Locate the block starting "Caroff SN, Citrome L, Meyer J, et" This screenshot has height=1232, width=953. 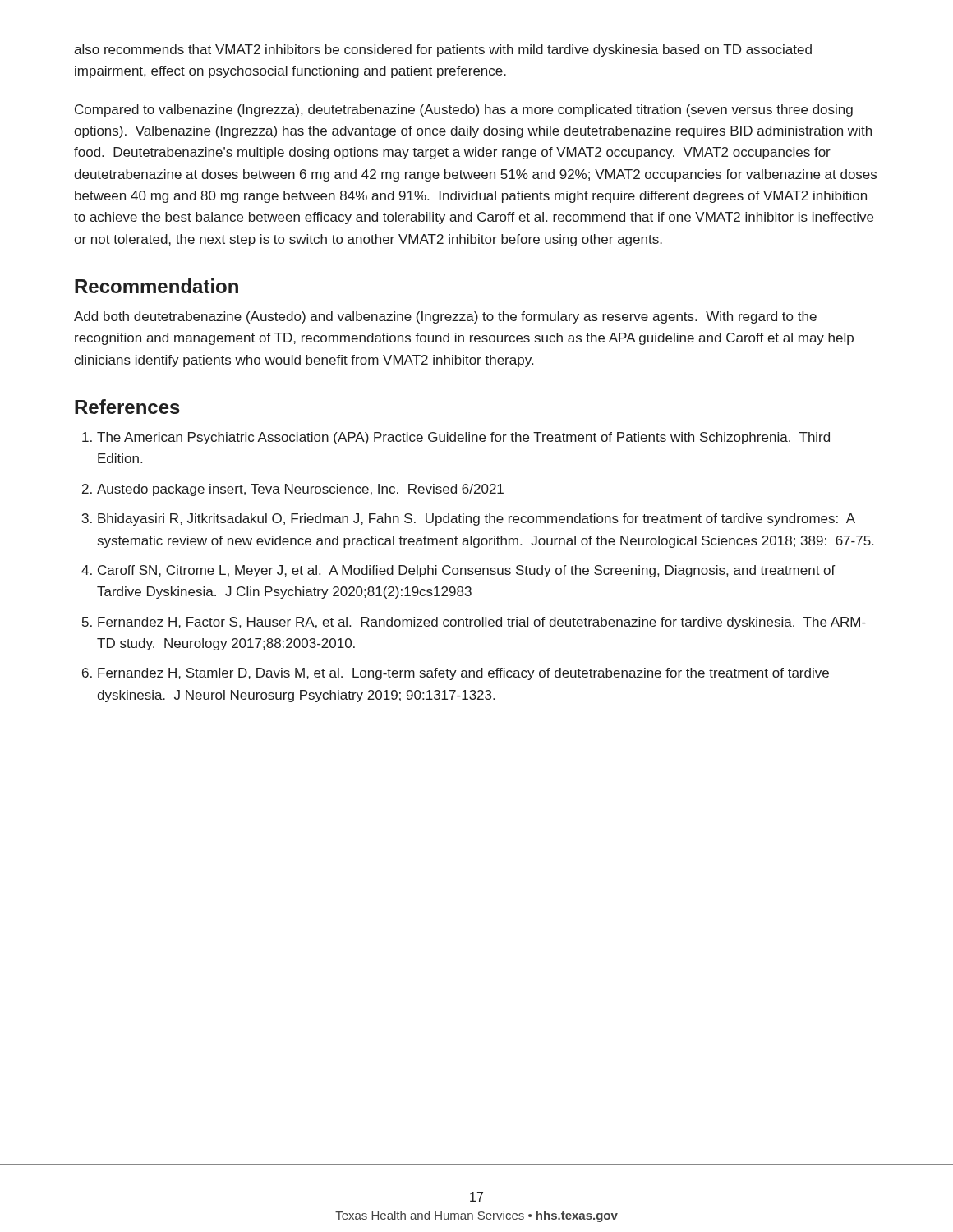point(466,581)
